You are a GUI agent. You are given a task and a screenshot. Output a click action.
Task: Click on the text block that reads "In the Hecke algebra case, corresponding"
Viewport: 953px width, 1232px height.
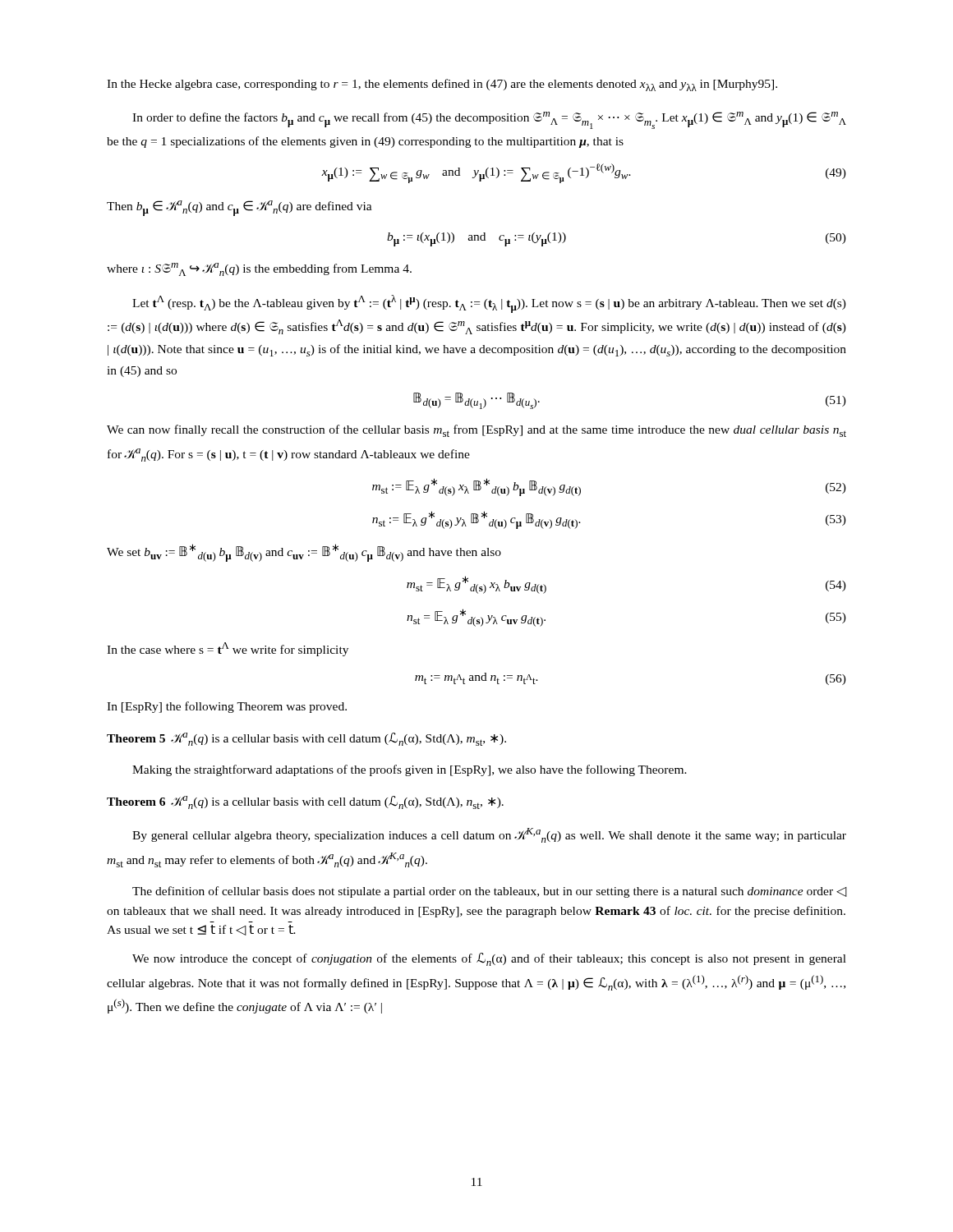point(476,85)
